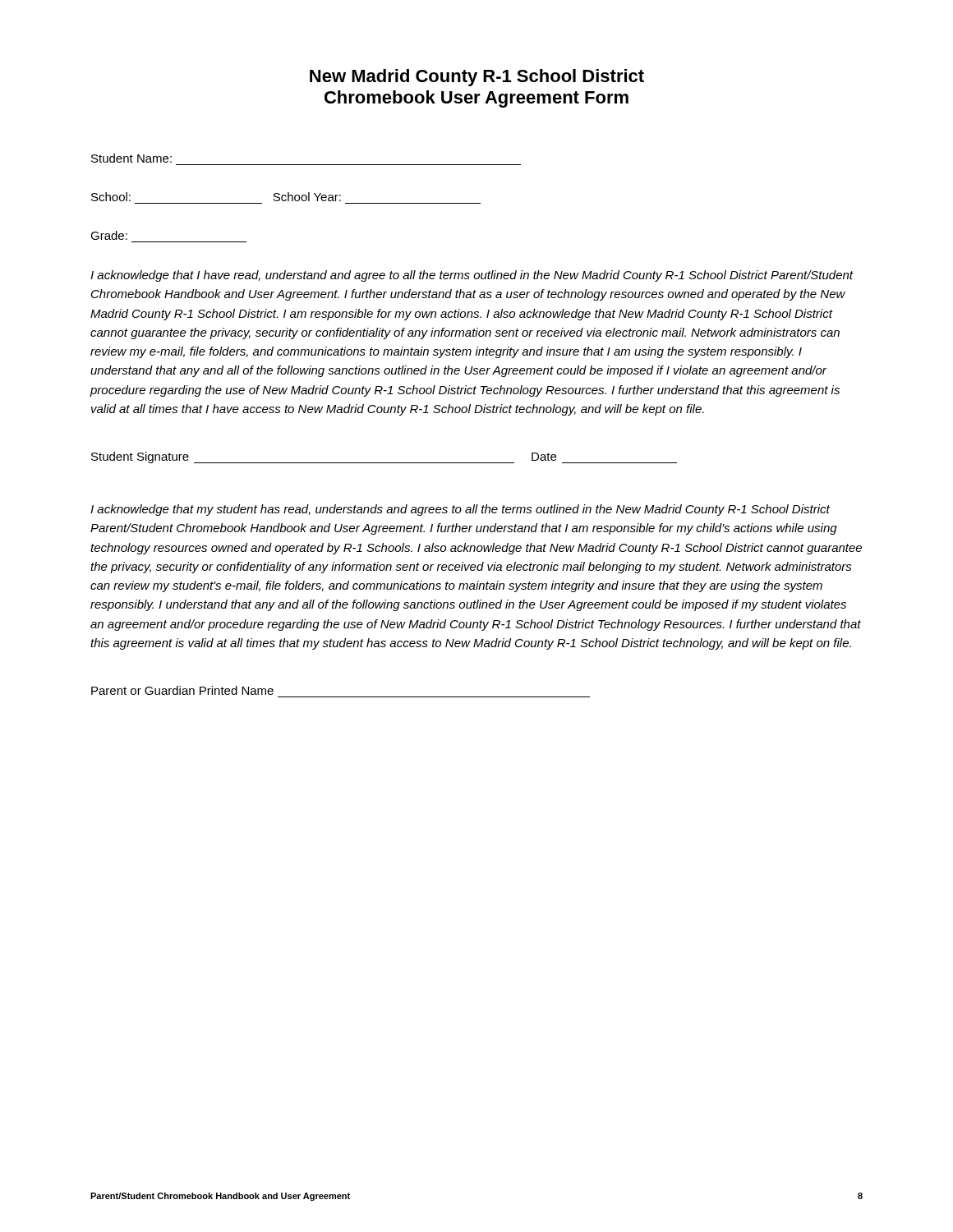The width and height of the screenshot is (953, 1232).
Task: Point to "Parent or Guardian Printed Name"
Action: [x=340, y=689]
